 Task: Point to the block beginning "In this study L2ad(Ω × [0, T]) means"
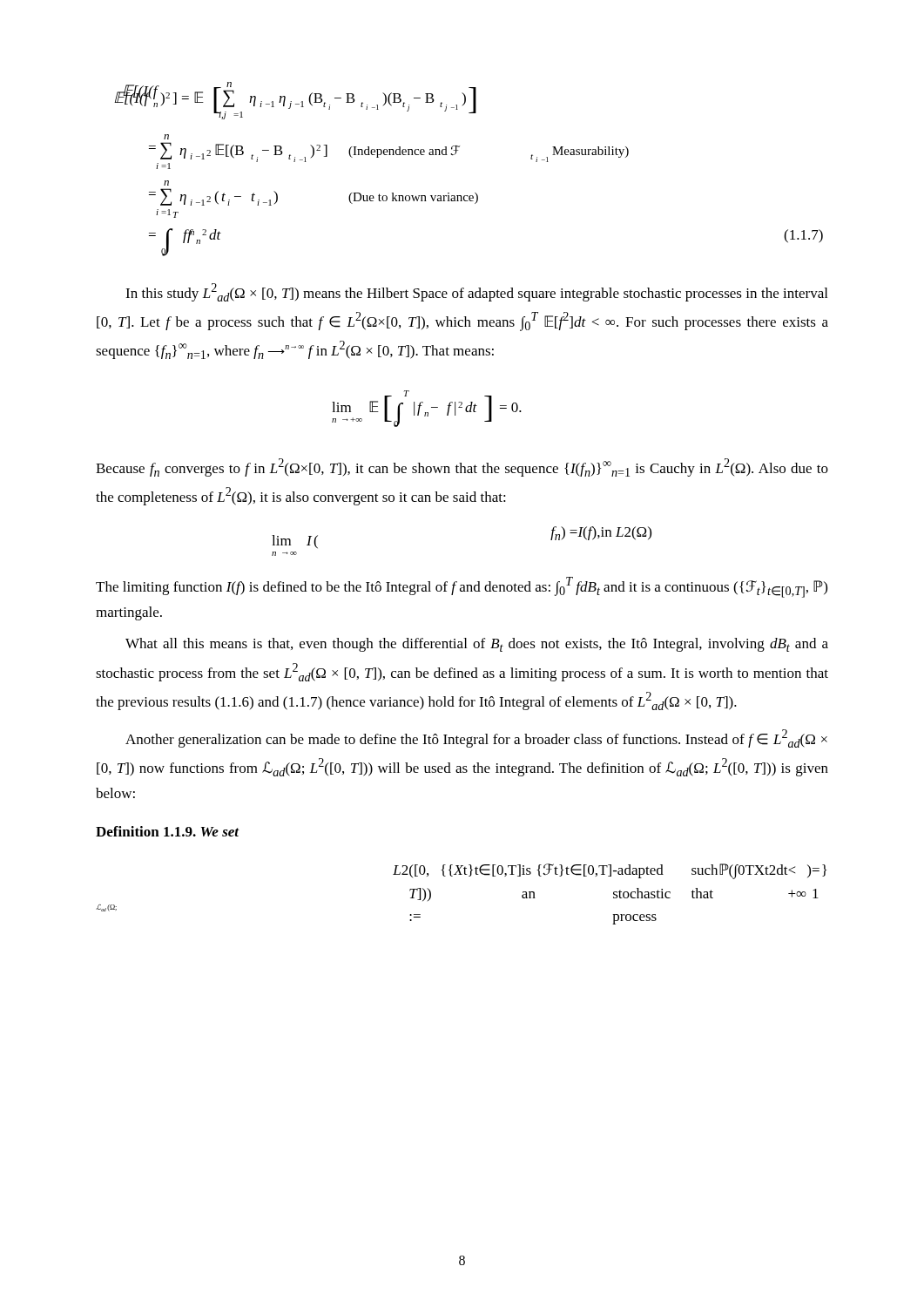[x=462, y=321]
